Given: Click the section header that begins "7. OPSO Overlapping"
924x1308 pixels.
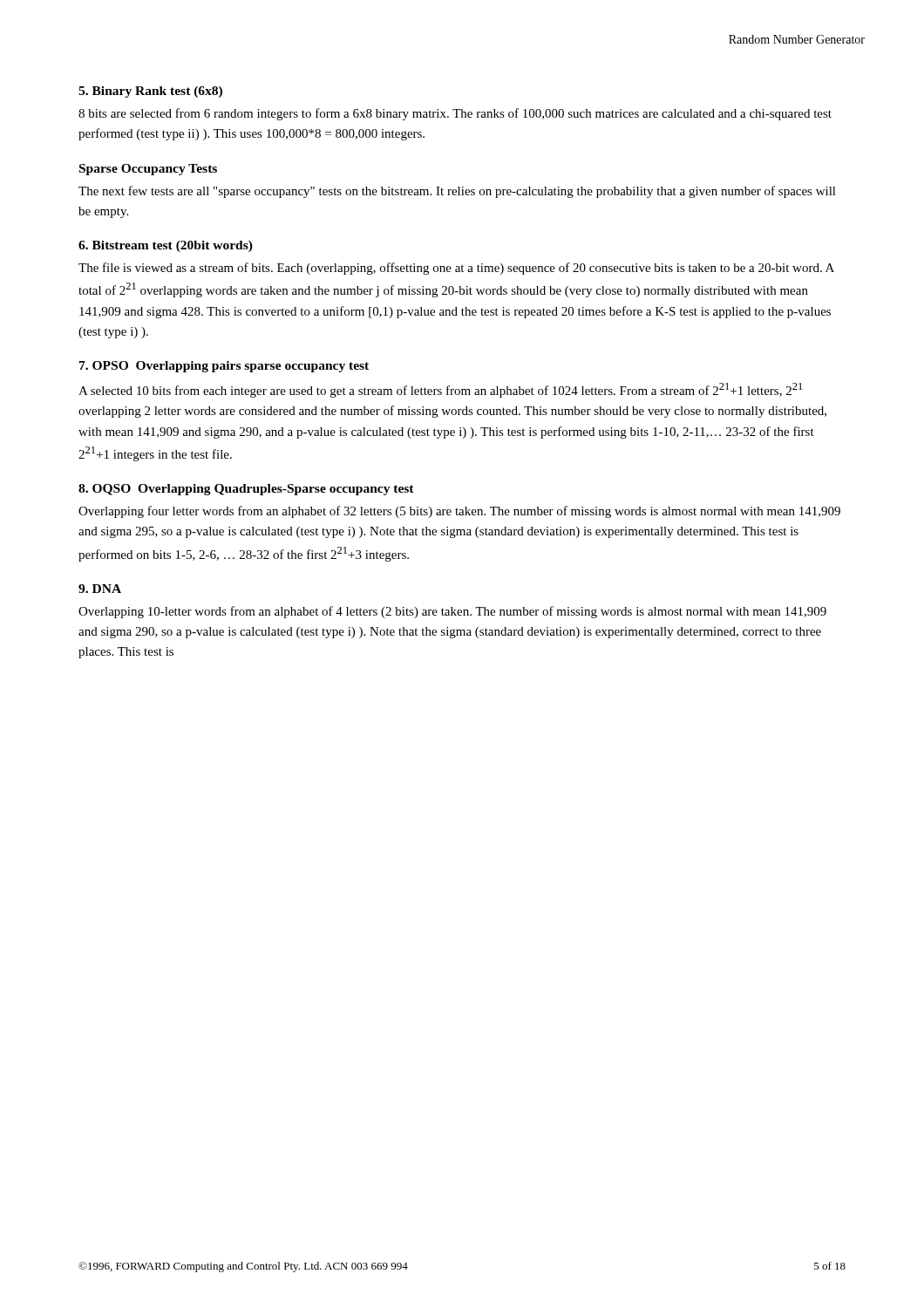Looking at the screenshot, I should pyautogui.click(x=224, y=365).
